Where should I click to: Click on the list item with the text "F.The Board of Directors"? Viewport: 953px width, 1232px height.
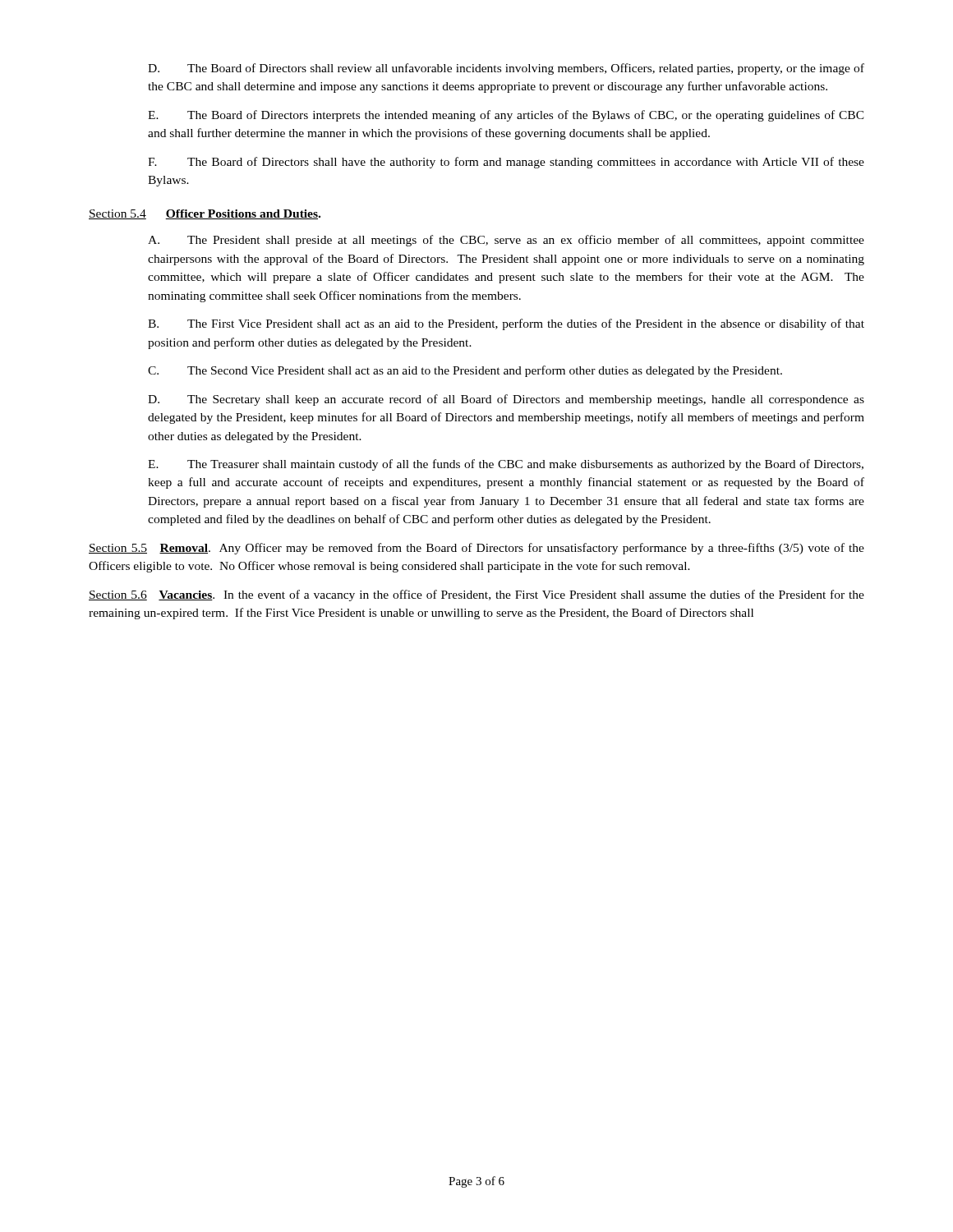click(476, 171)
